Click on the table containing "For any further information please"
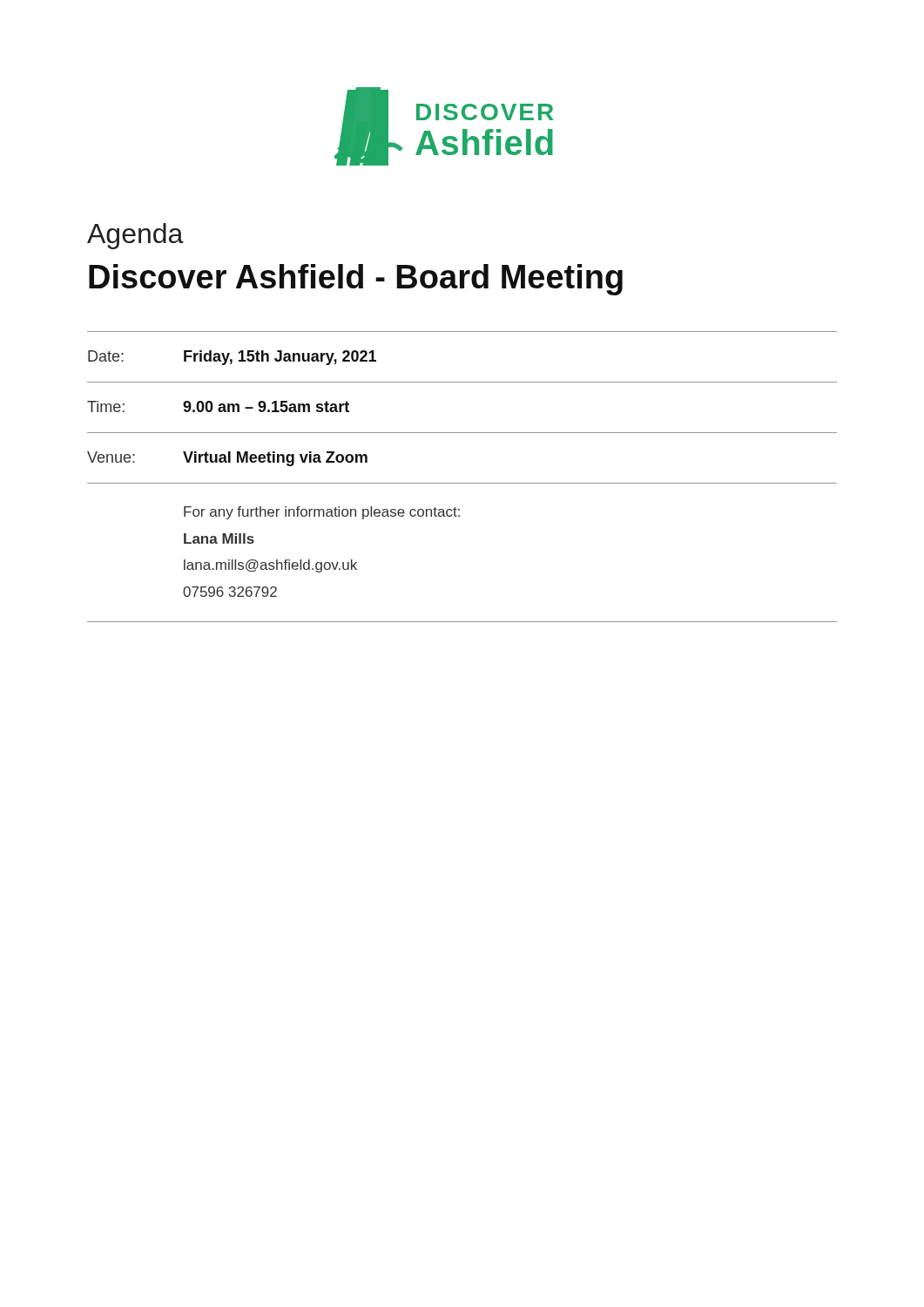This screenshot has height=1307, width=924. [x=462, y=477]
